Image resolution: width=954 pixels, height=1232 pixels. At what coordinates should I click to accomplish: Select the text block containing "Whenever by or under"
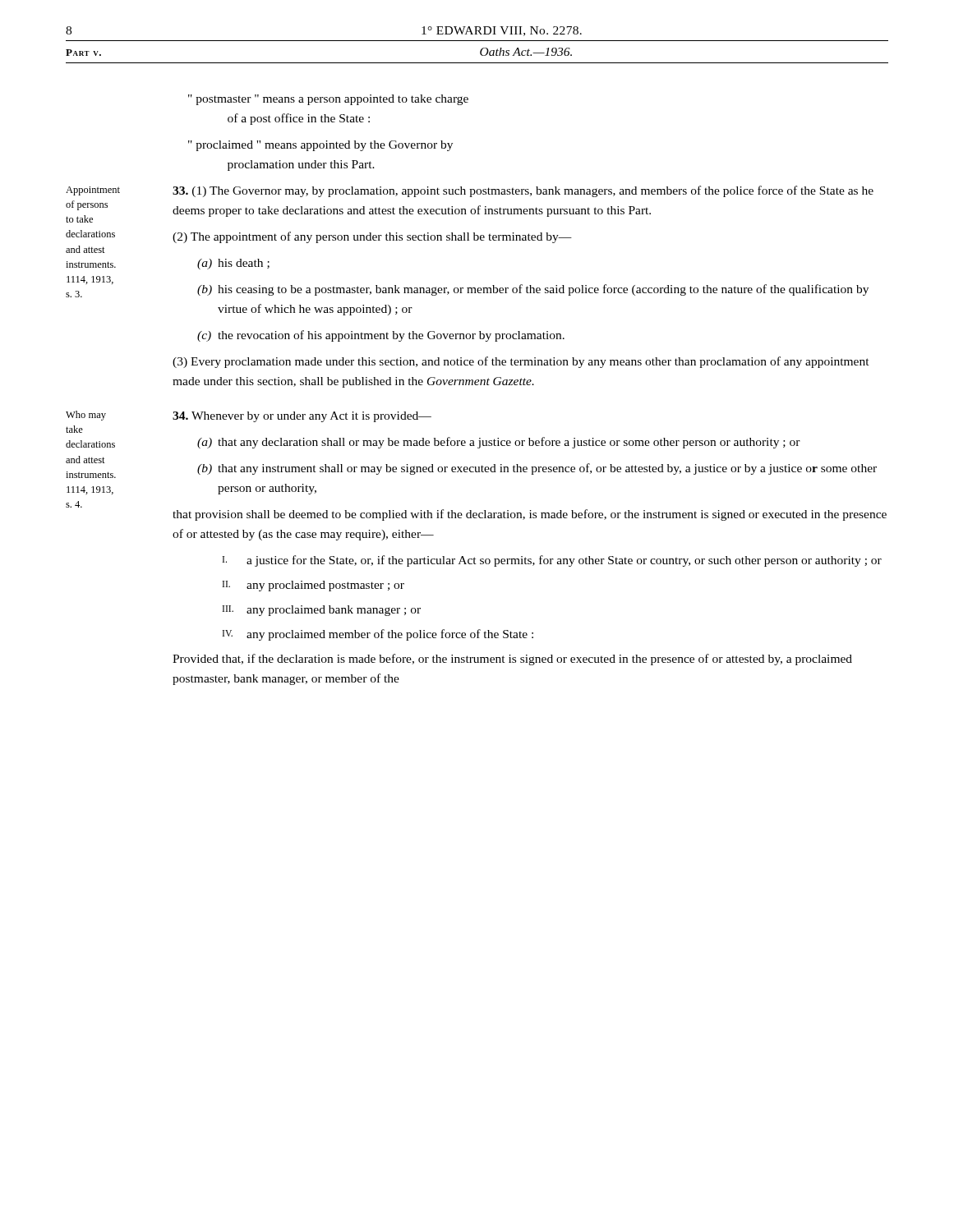point(302,417)
